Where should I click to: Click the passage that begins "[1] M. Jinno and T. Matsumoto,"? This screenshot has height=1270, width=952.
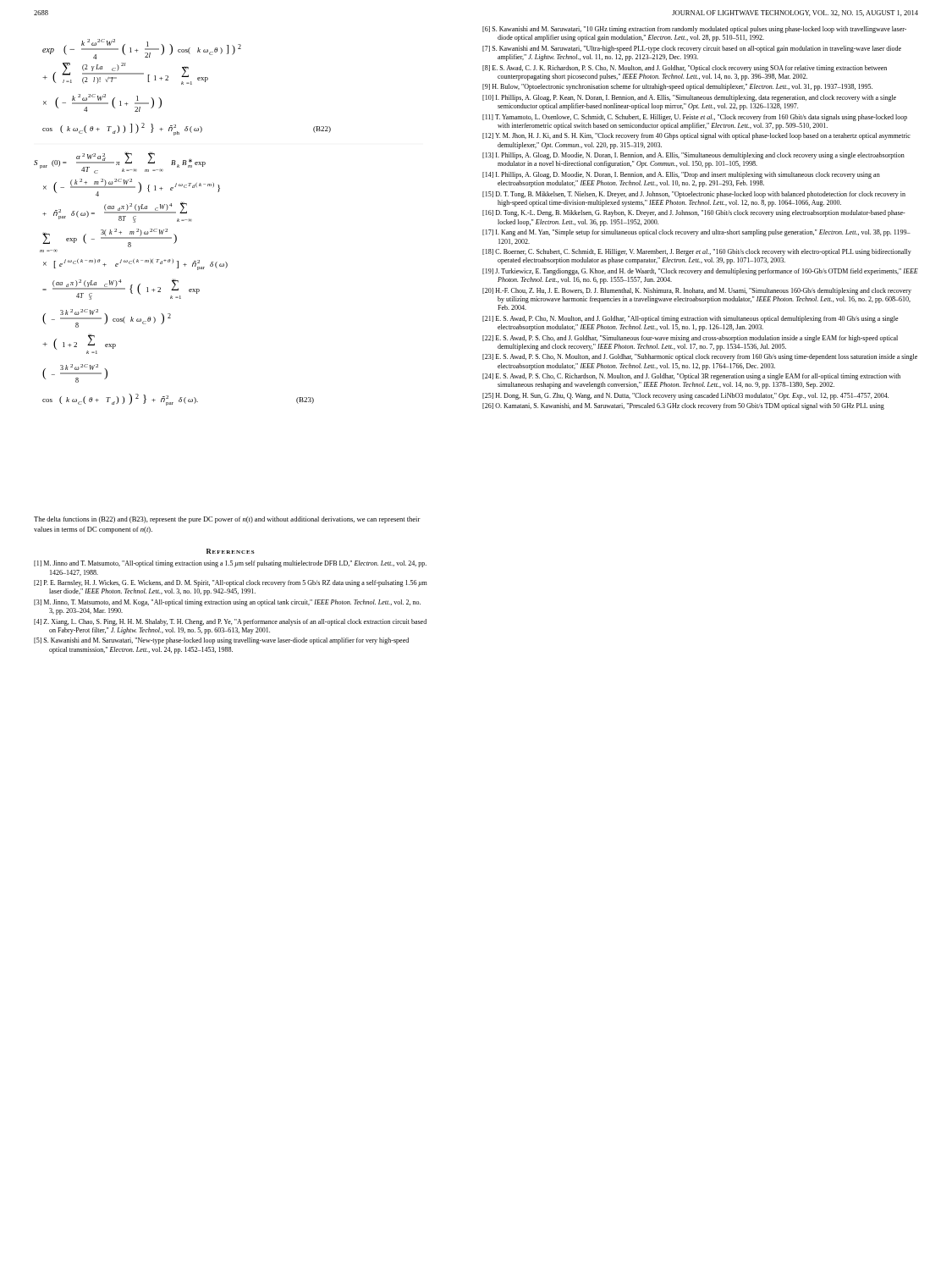click(x=230, y=568)
